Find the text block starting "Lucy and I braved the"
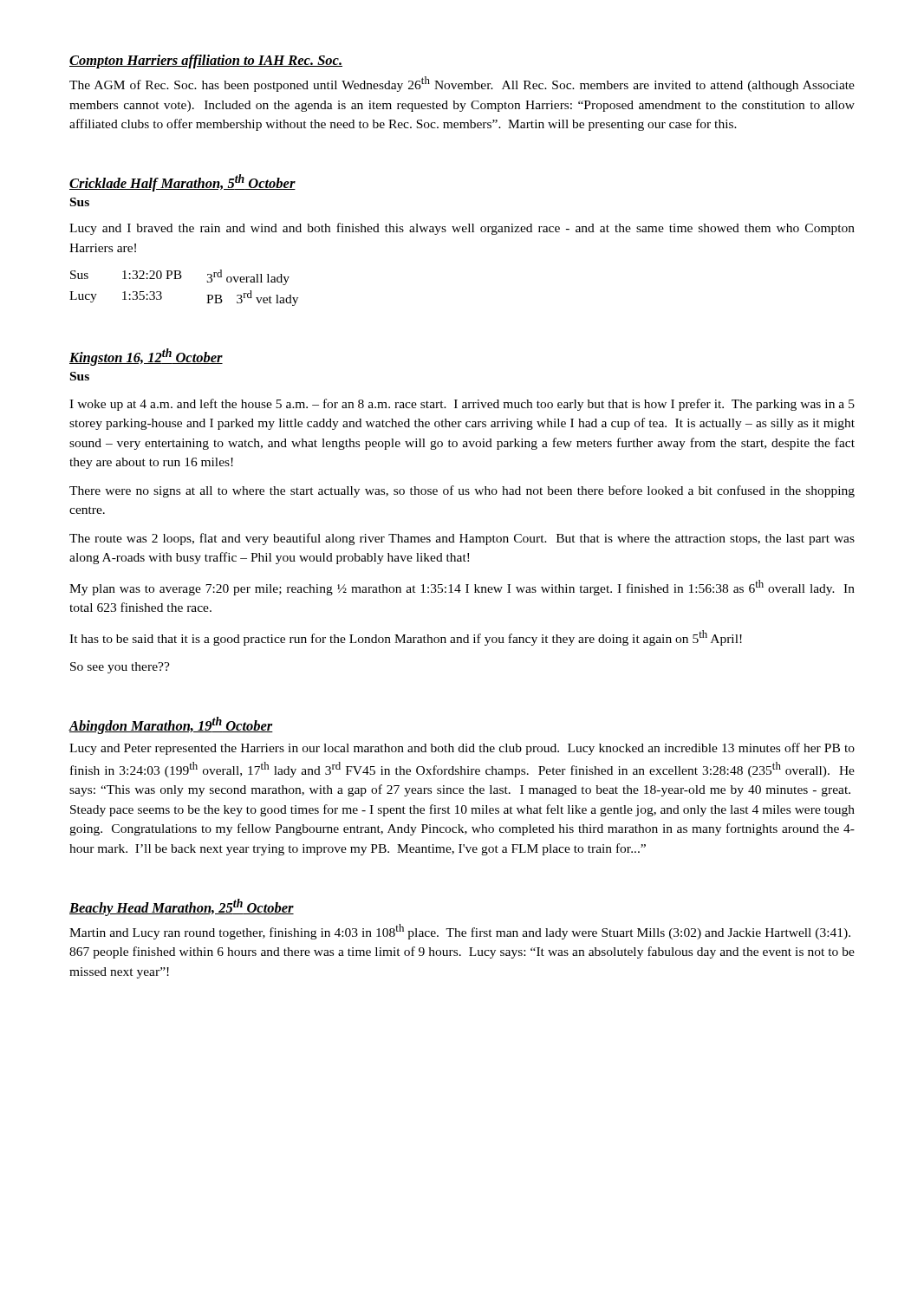 coord(462,237)
